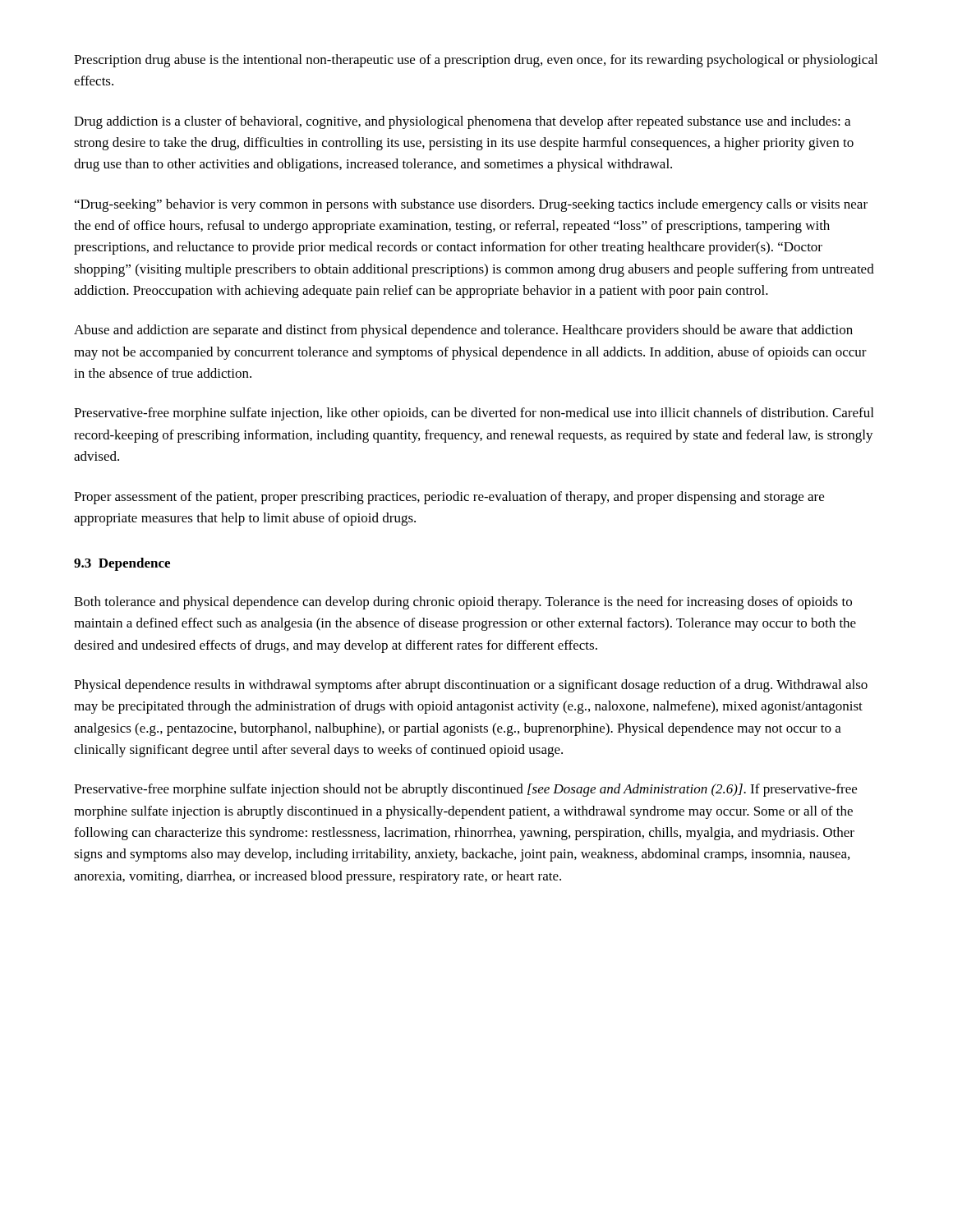Navigate to the region starting "Both tolerance and physical"

pyautogui.click(x=465, y=623)
